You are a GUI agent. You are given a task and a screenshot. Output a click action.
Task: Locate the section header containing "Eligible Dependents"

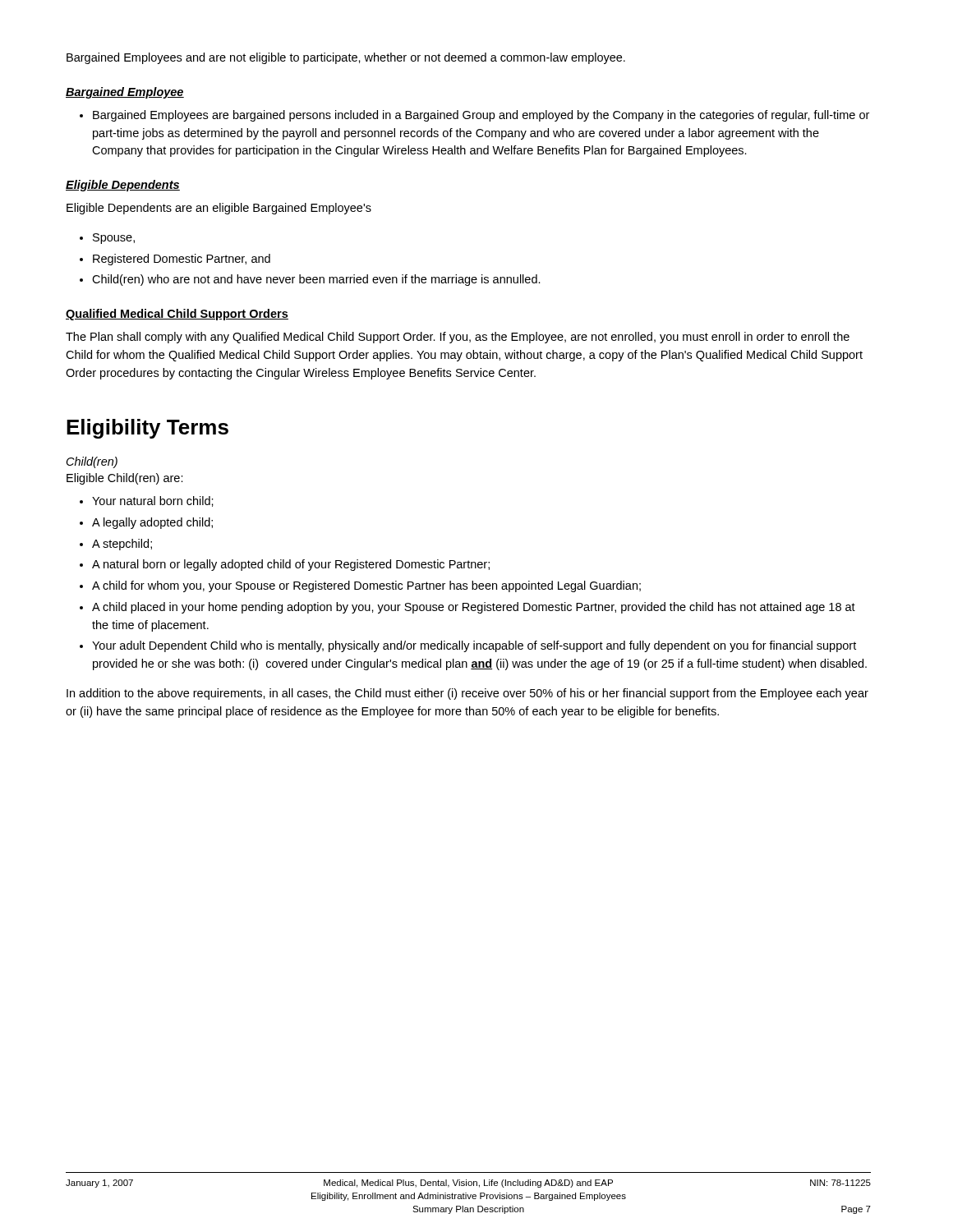pos(123,185)
